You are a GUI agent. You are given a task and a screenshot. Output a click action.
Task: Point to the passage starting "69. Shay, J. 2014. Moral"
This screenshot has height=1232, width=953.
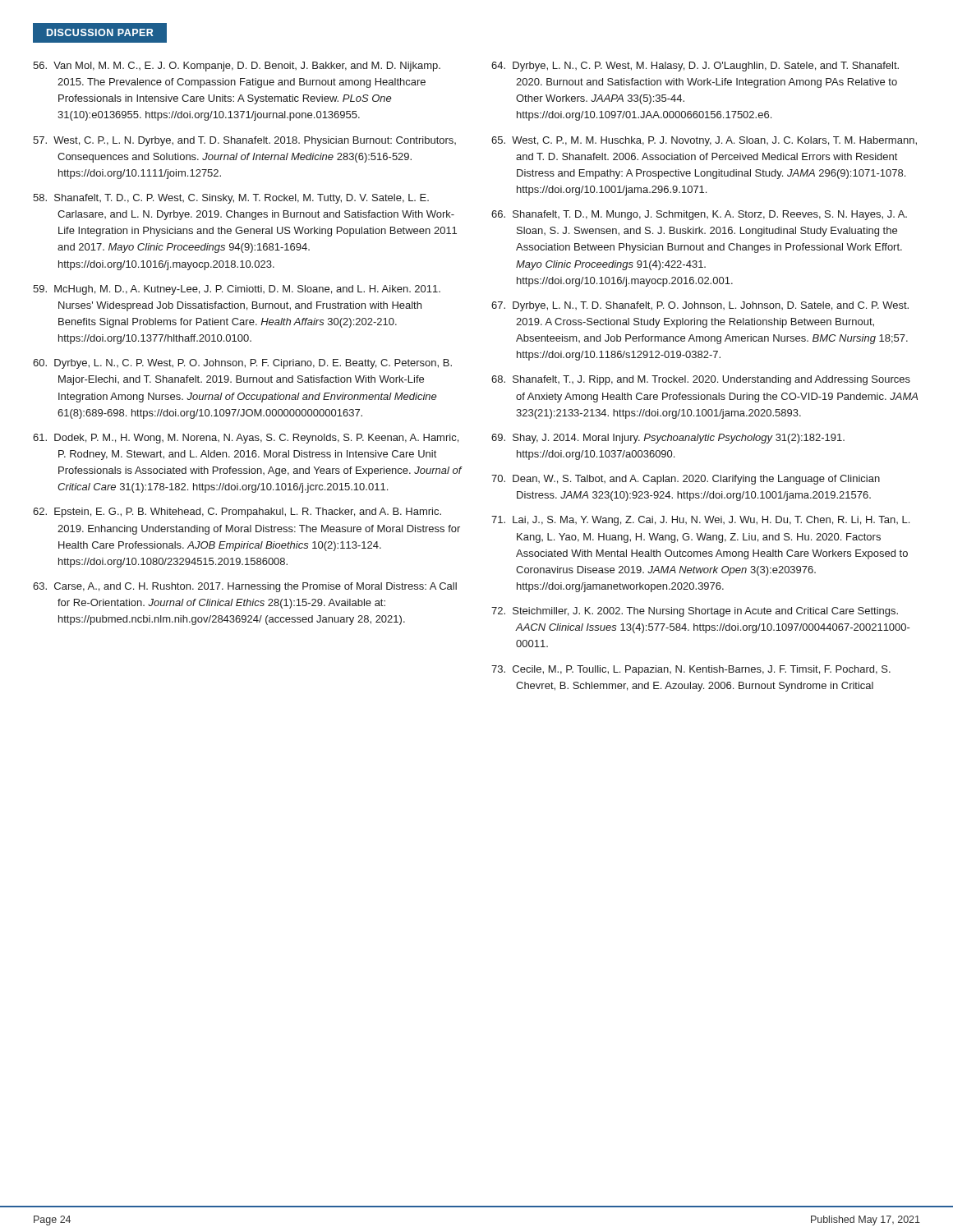(668, 445)
